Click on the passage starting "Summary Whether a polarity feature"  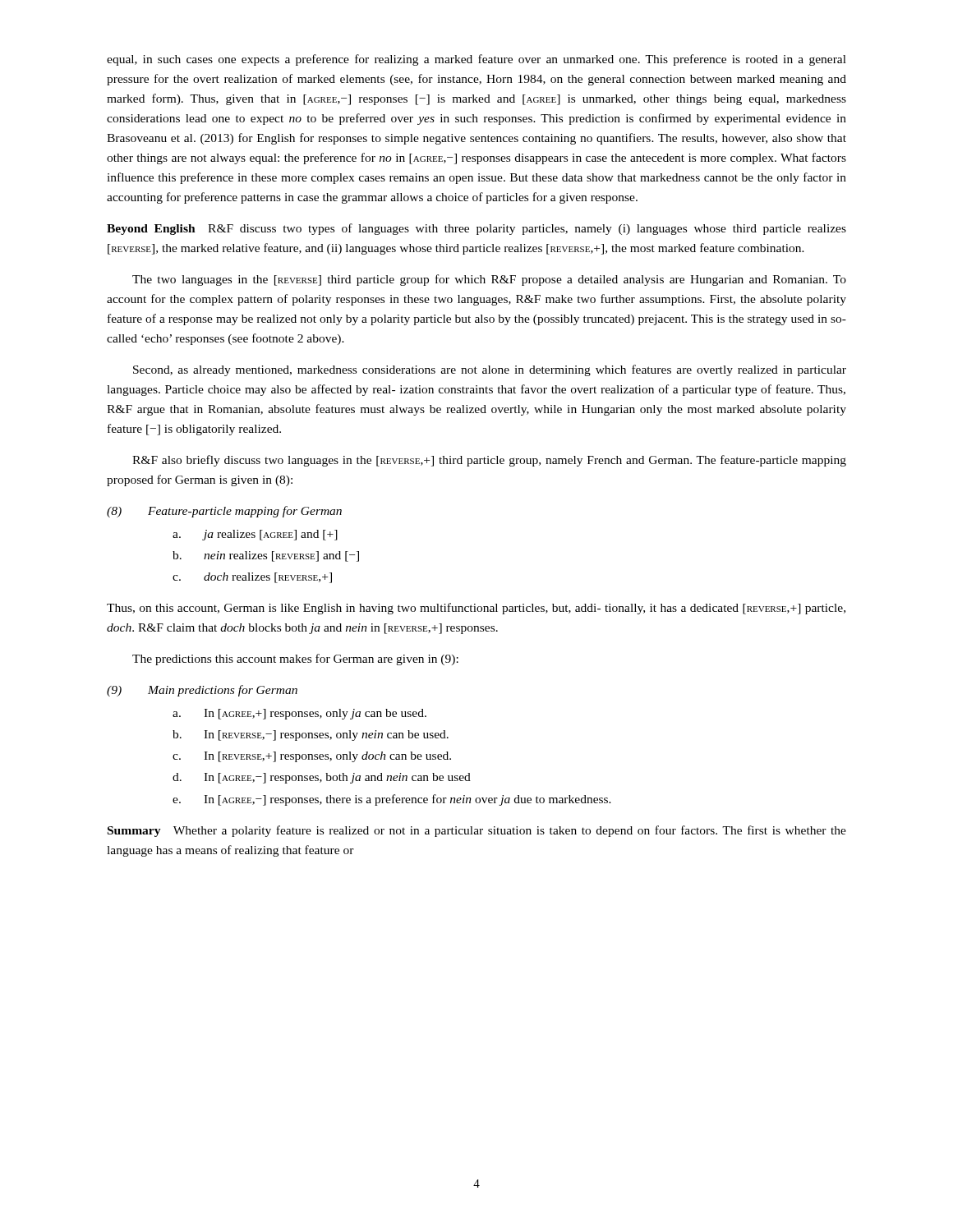[x=476, y=840]
